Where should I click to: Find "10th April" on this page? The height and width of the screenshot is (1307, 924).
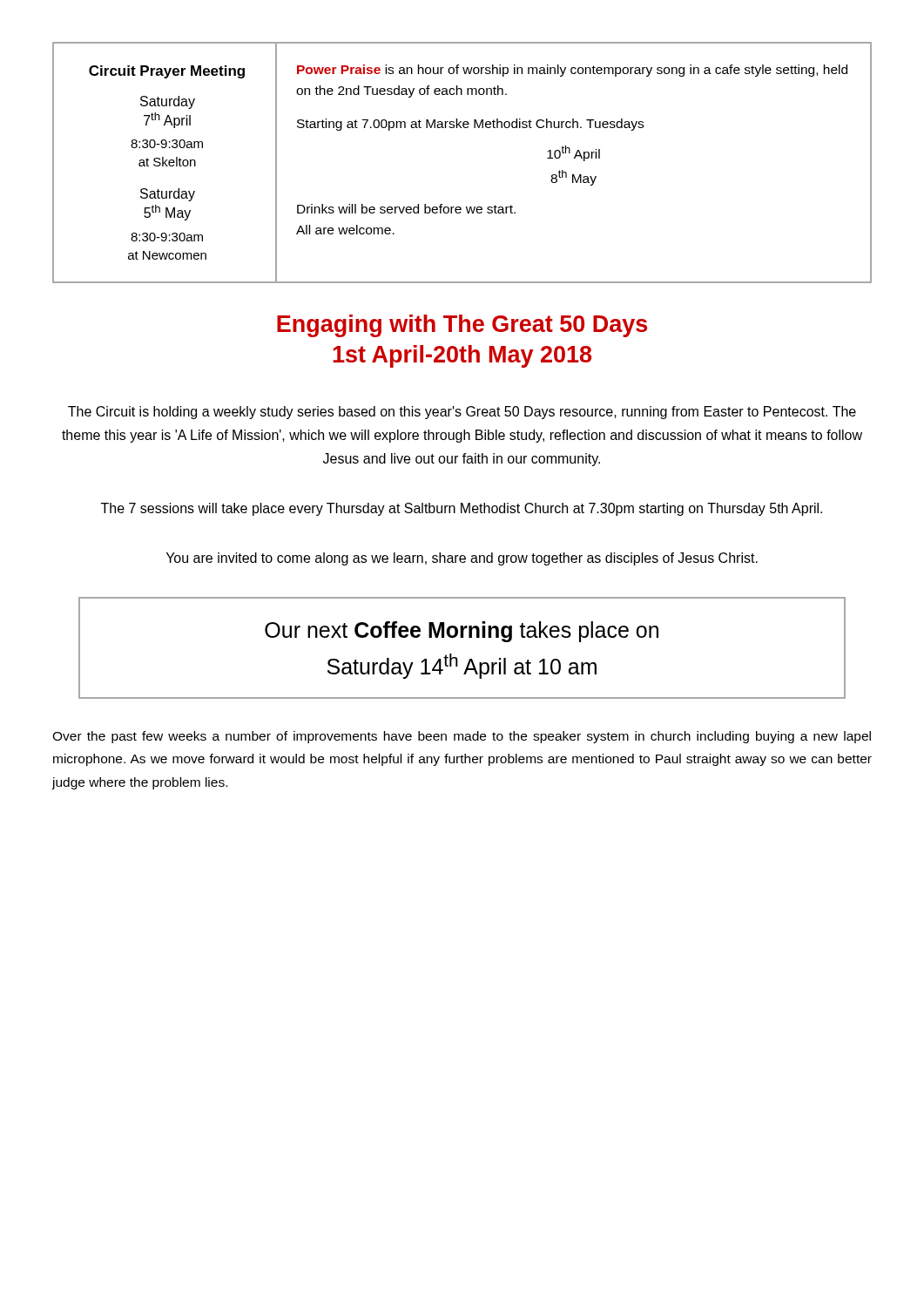(573, 152)
